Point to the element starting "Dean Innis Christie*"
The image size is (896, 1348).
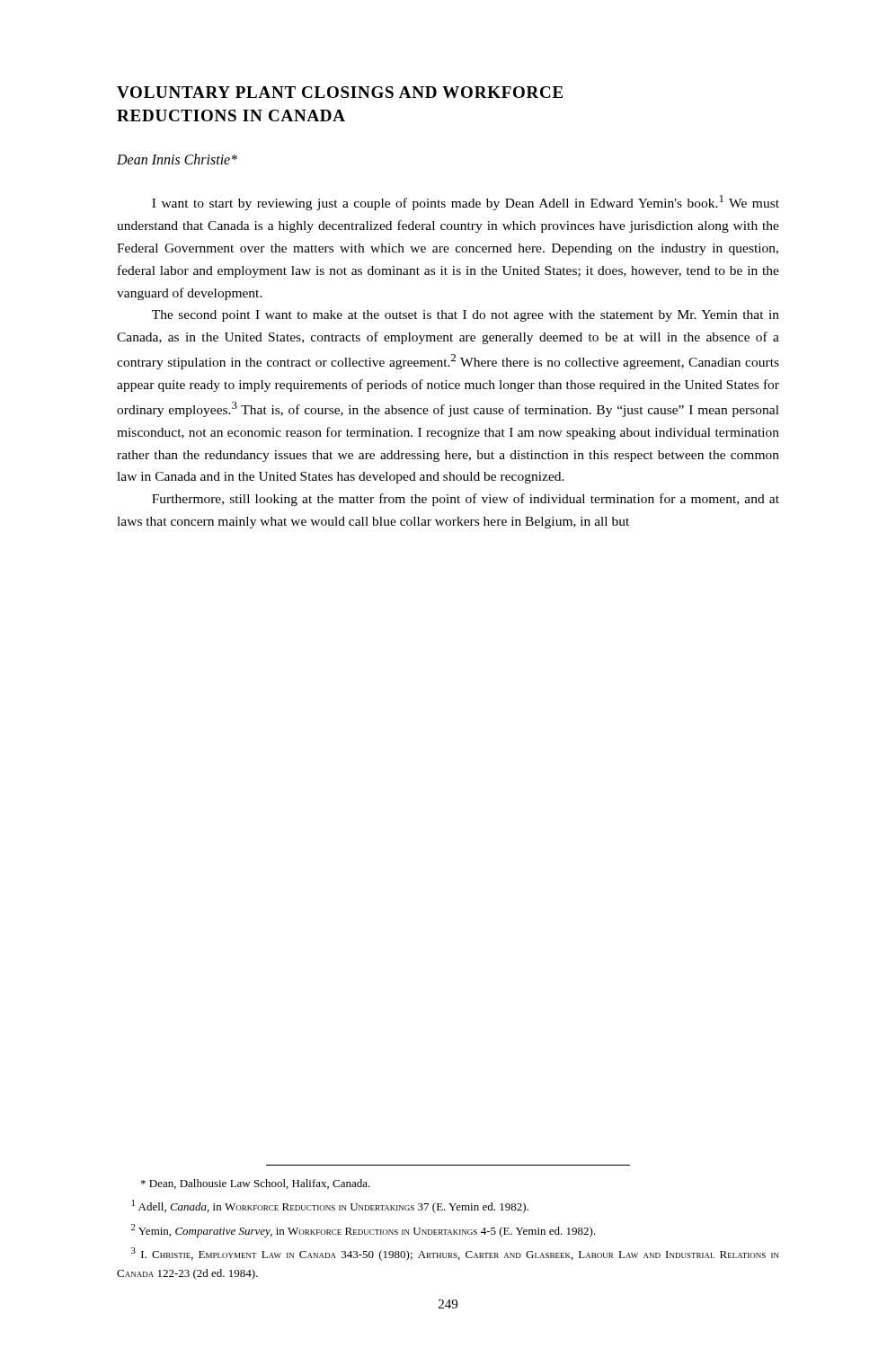click(177, 160)
